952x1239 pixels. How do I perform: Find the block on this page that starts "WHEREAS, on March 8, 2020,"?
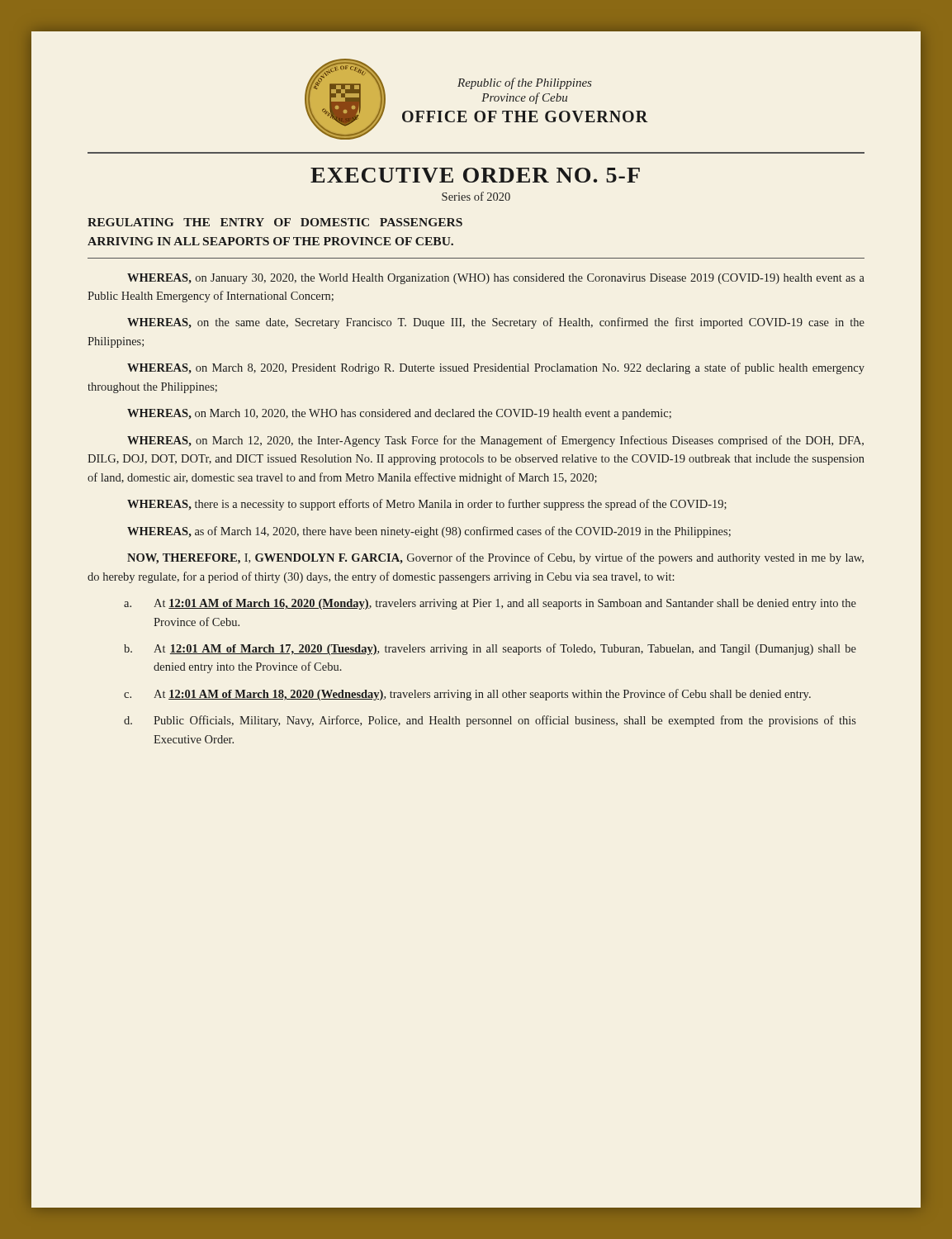pos(476,377)
